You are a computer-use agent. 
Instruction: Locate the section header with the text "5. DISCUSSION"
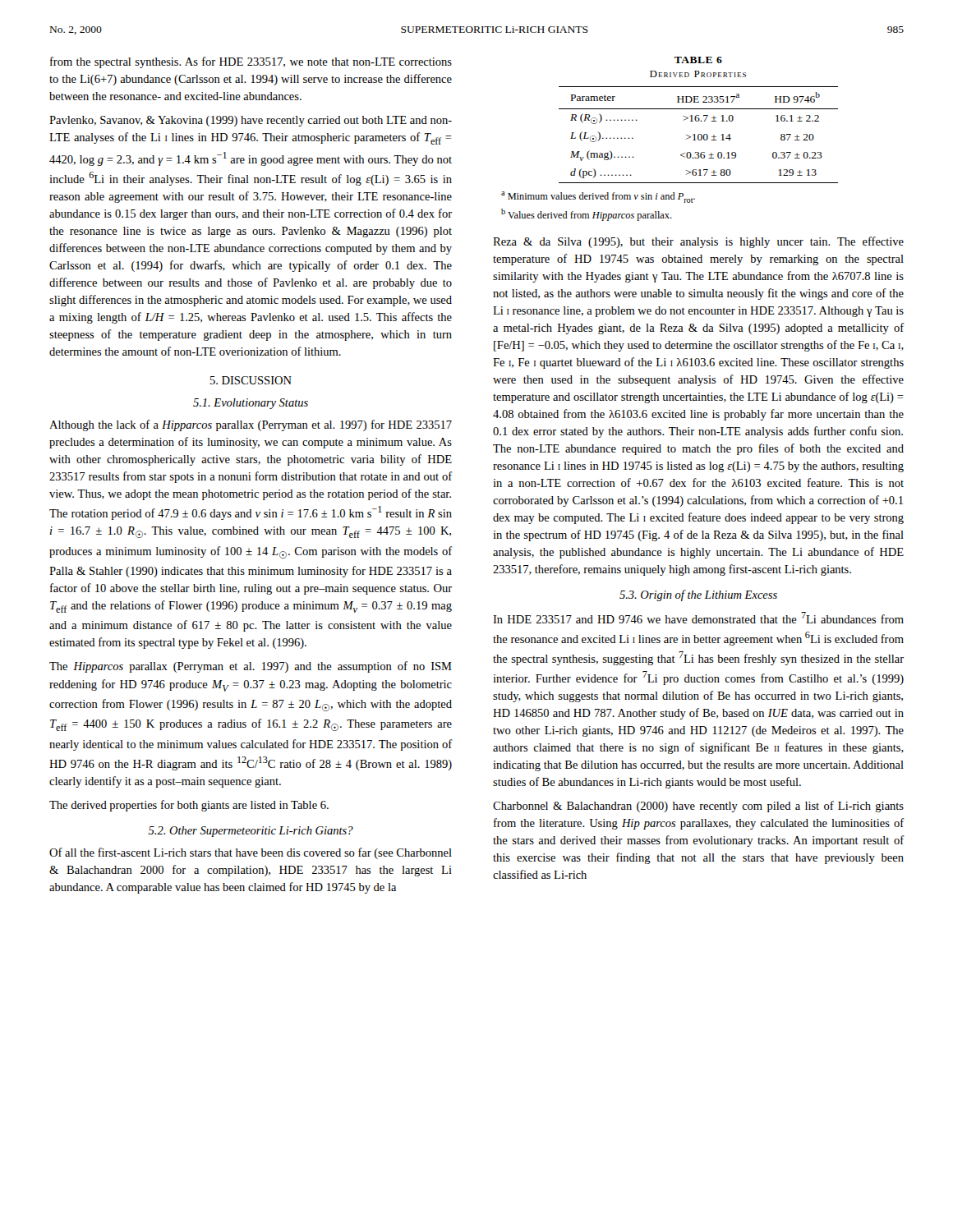tap(251, 381)
